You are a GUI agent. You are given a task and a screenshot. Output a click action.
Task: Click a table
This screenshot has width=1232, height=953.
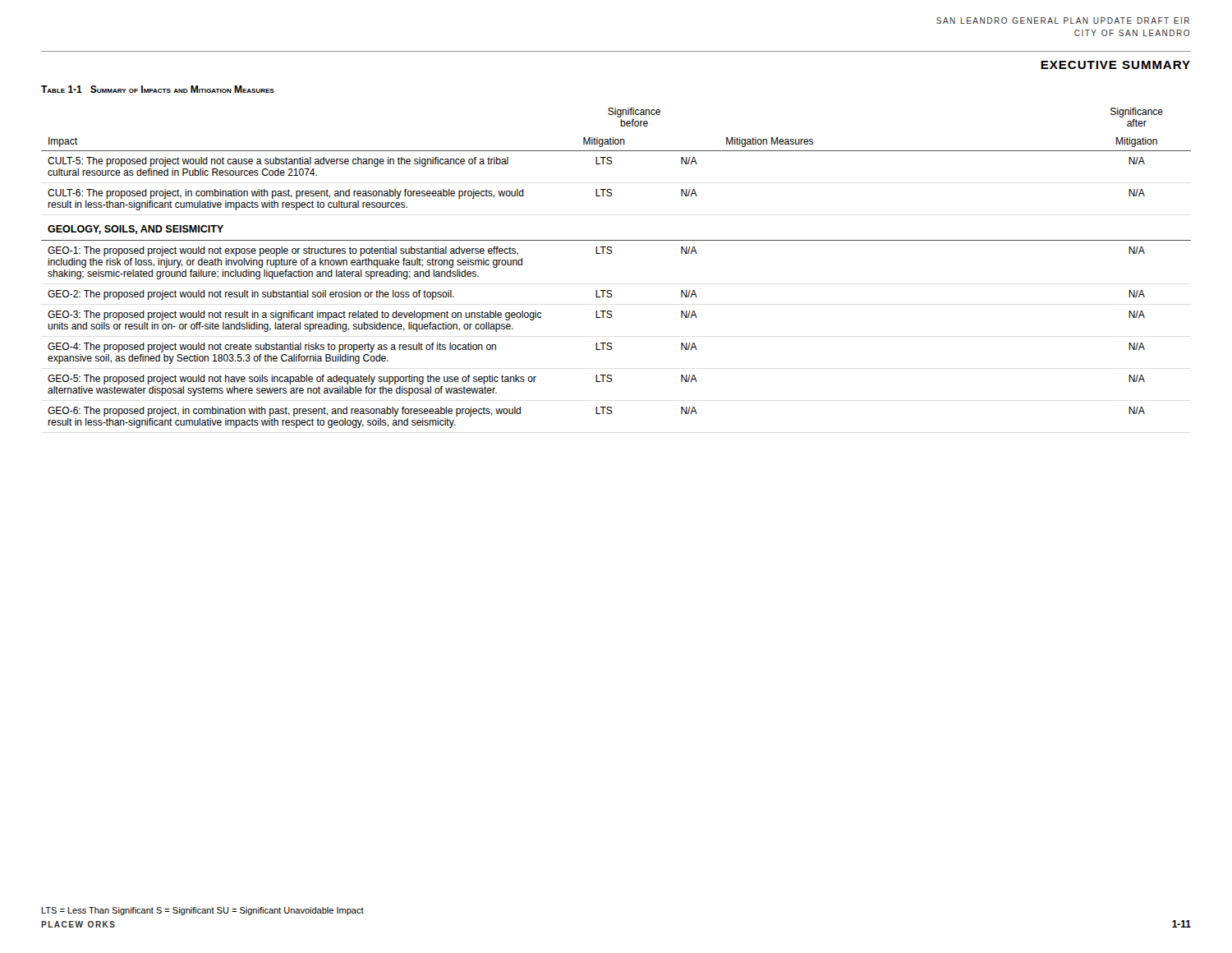(x=616, y=268)
